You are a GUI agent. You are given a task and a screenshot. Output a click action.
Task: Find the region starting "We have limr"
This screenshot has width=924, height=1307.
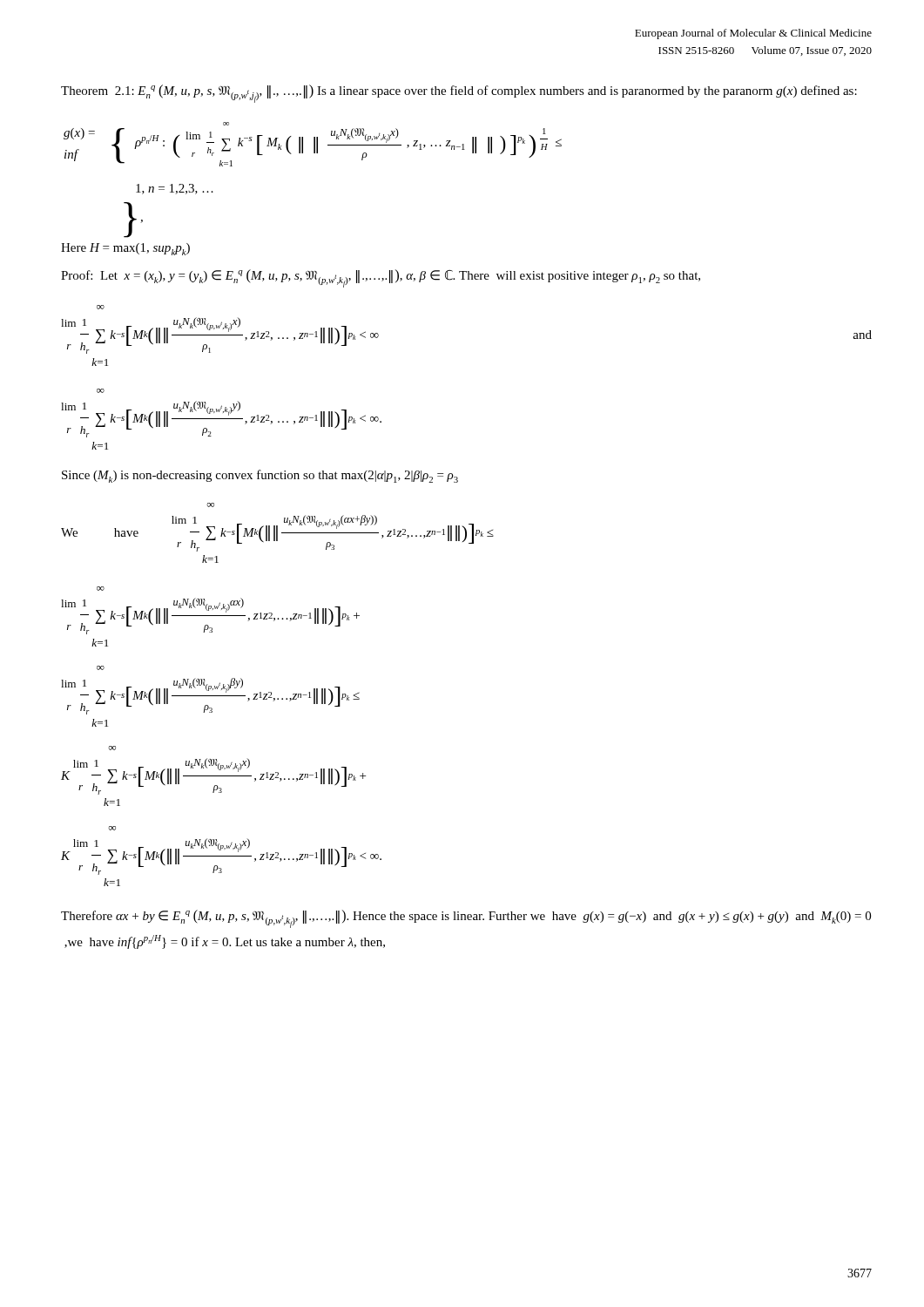coord(277,532)
